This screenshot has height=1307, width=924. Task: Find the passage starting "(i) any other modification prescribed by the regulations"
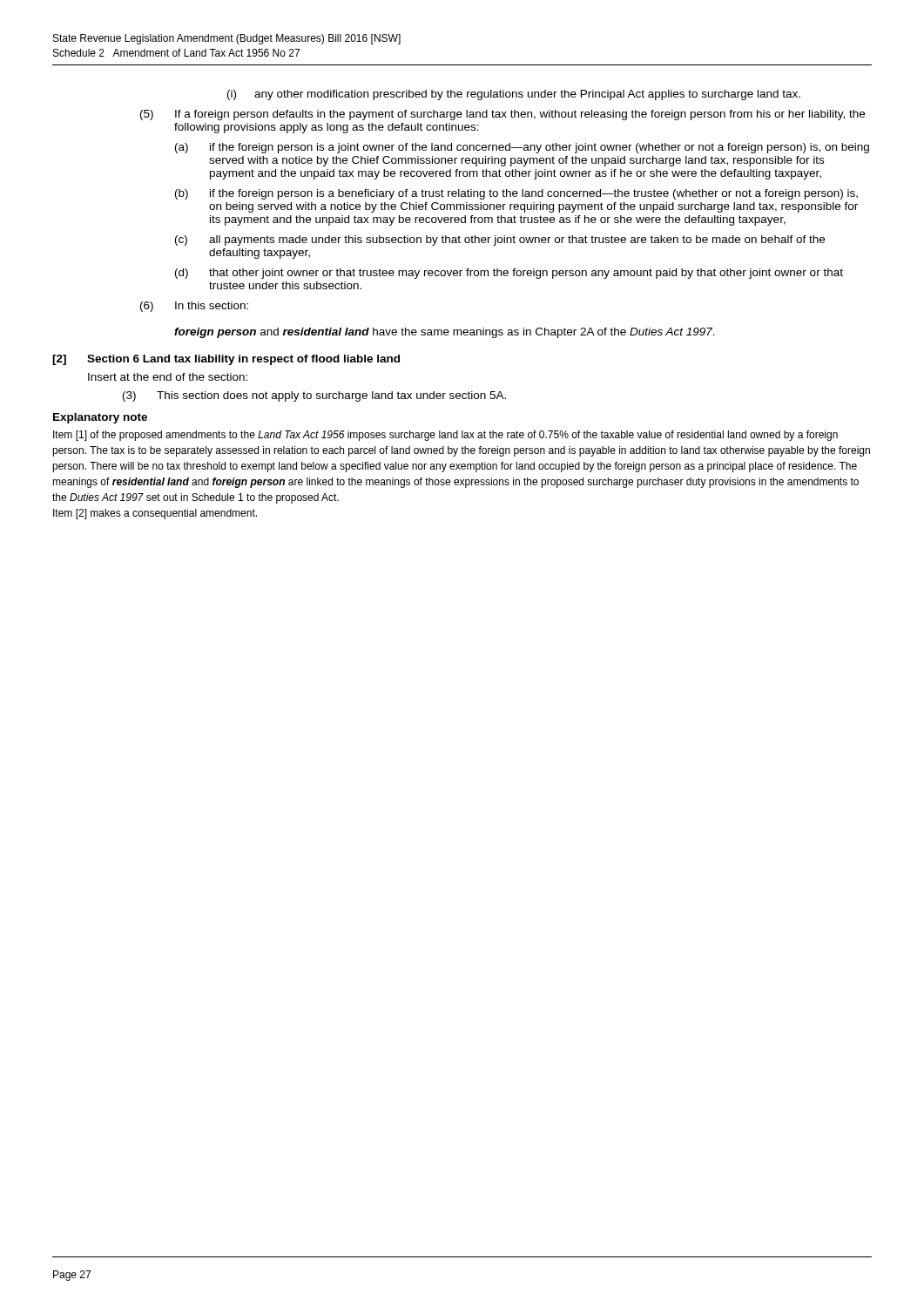tap(514, 94)
